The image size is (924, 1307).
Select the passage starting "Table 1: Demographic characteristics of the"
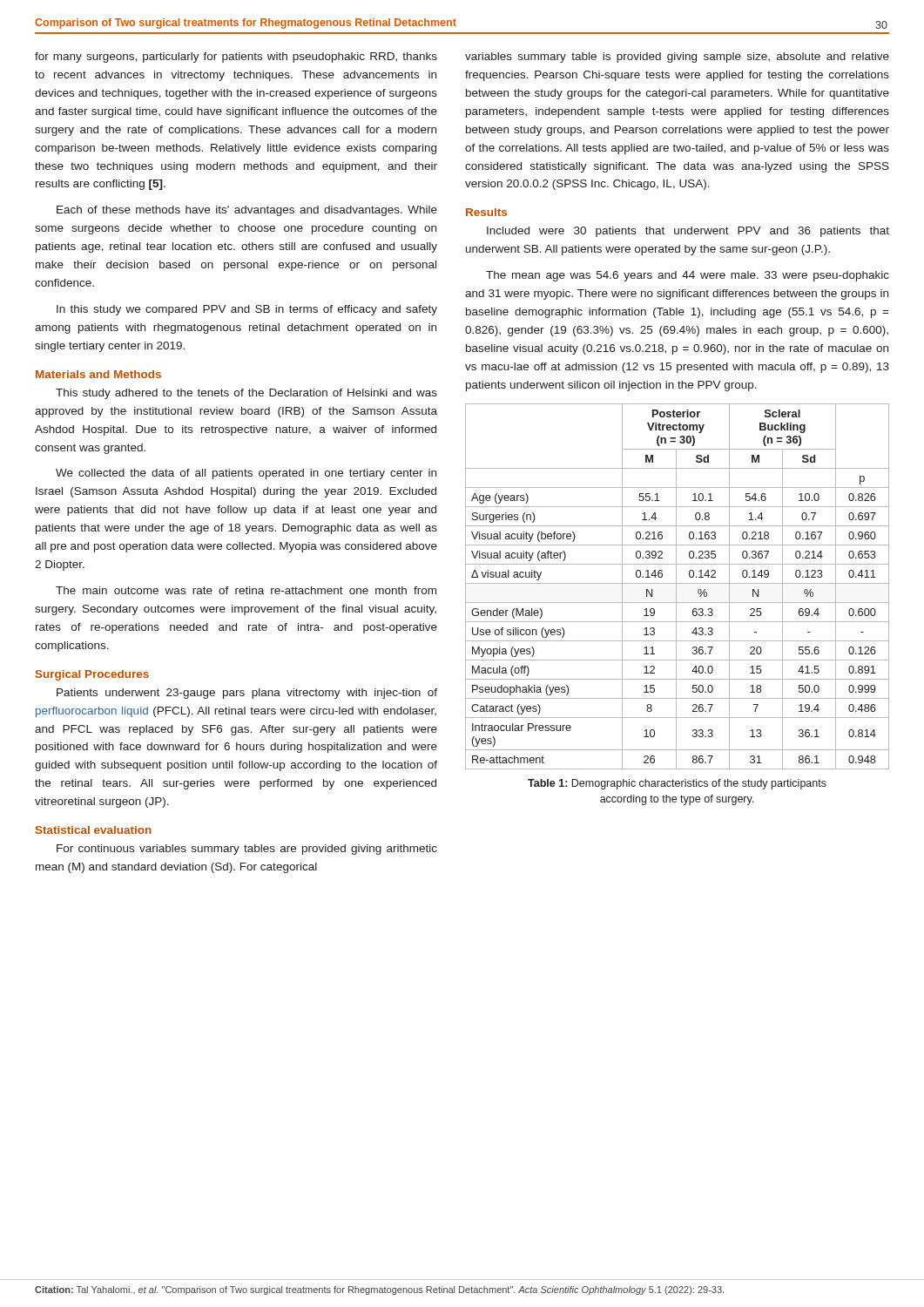[x=677, y=791]
